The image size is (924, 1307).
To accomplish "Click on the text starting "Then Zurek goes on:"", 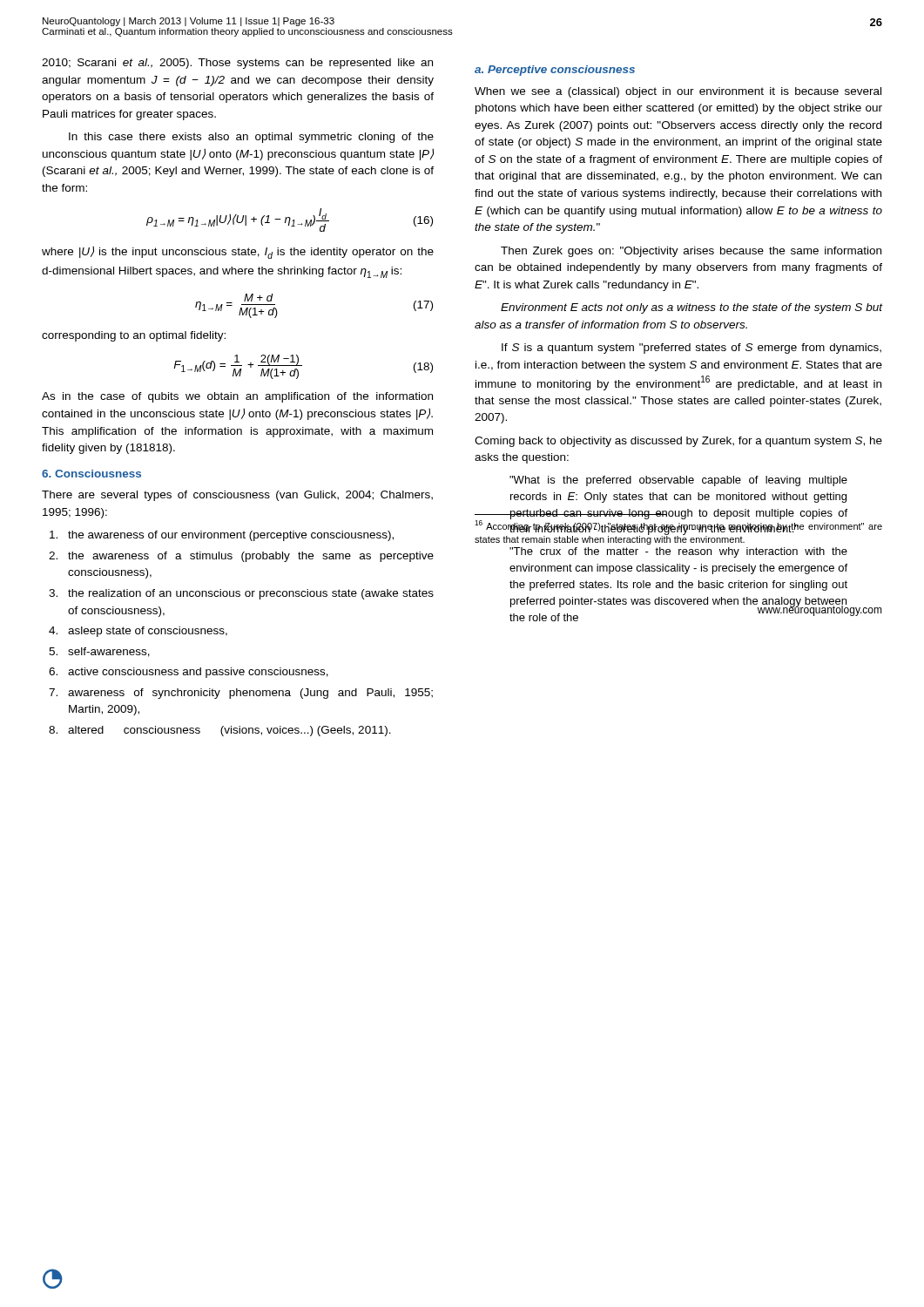I will [678, 267].
